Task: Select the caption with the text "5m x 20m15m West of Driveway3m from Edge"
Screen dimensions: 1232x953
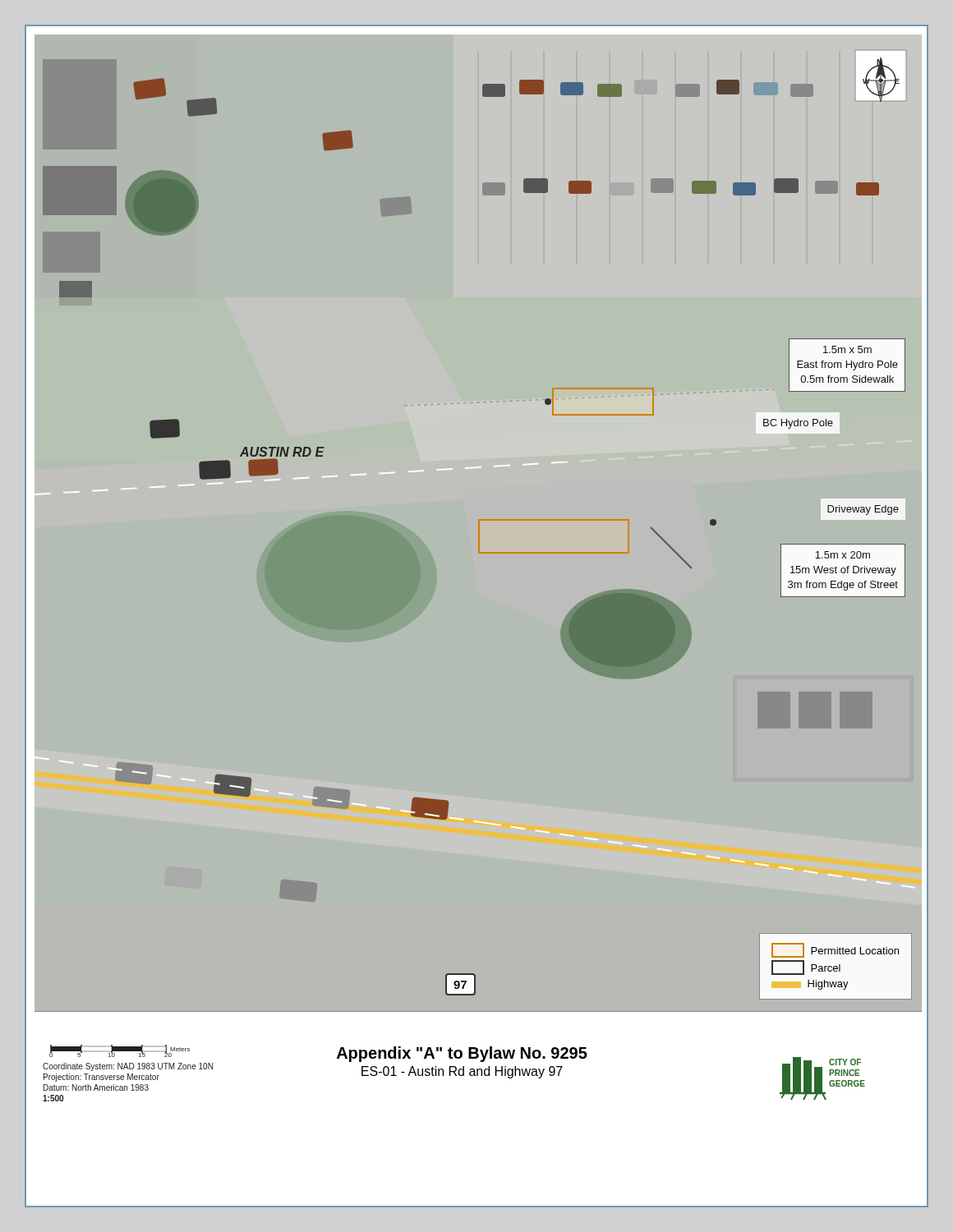Action: point(843,570)
